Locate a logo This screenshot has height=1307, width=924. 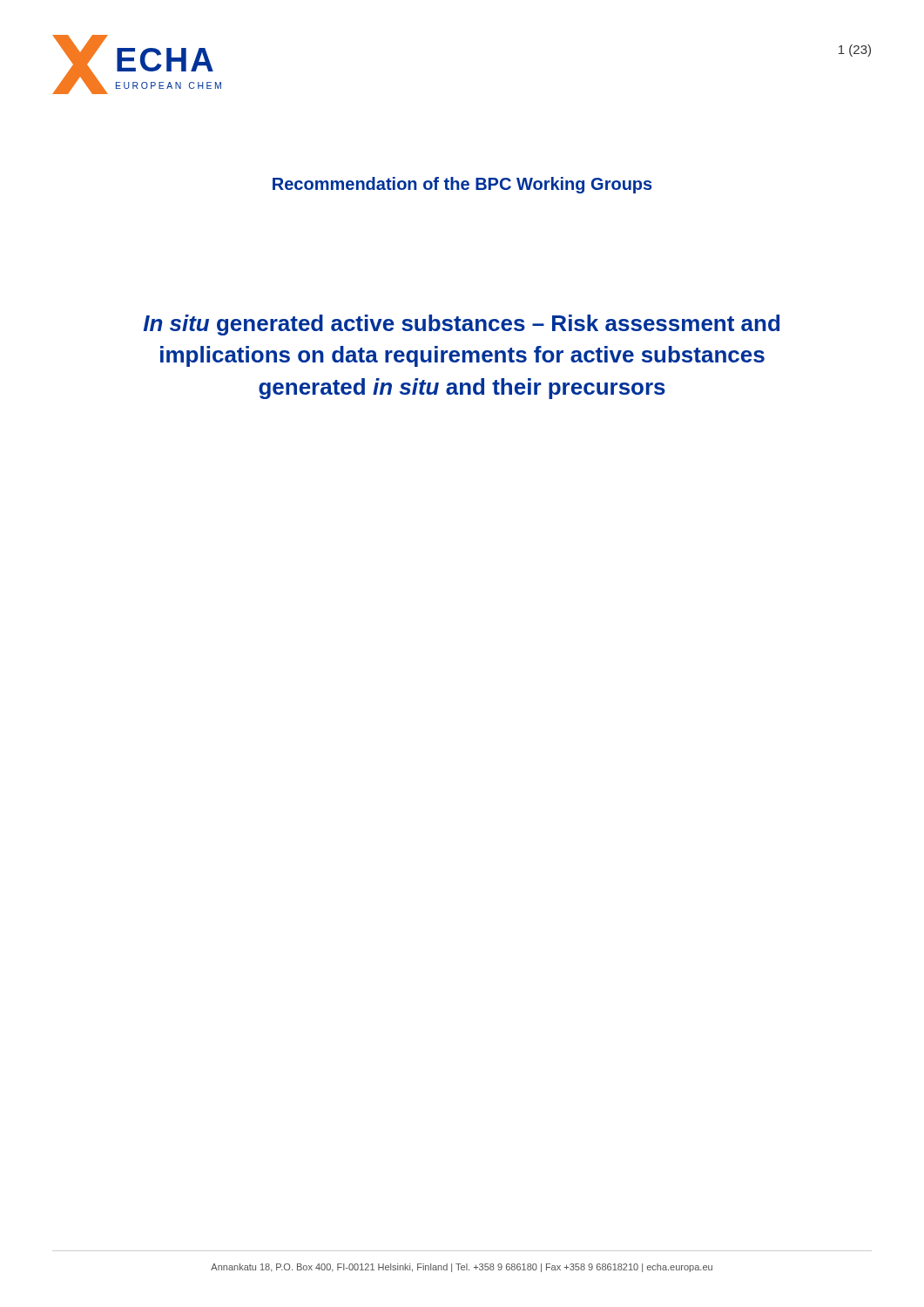tap(137, 65)
